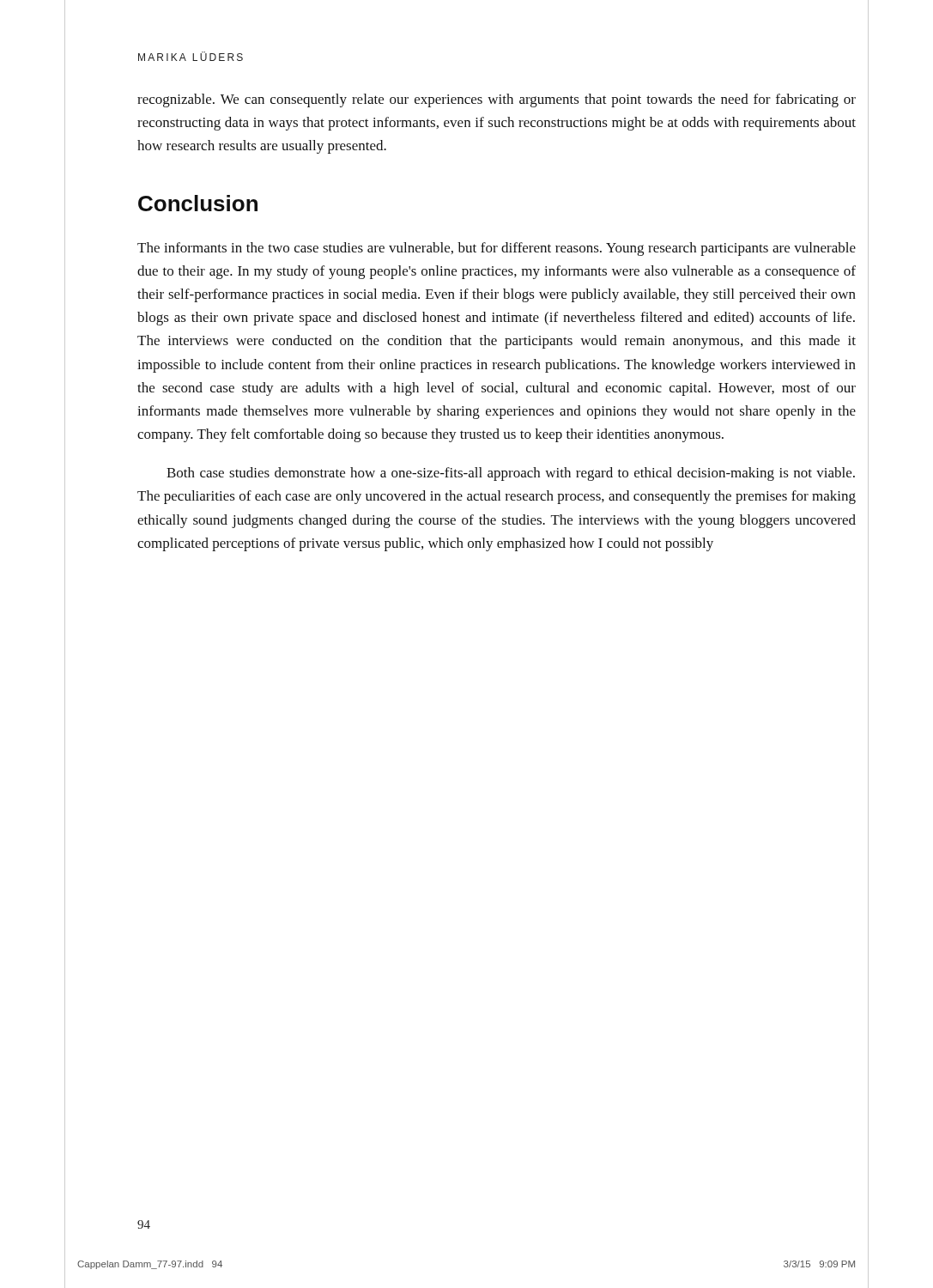
Task: Click on the text block with the text "recognizable. We can consequently relate our experiences with"
Action: (x=497, y=123)
